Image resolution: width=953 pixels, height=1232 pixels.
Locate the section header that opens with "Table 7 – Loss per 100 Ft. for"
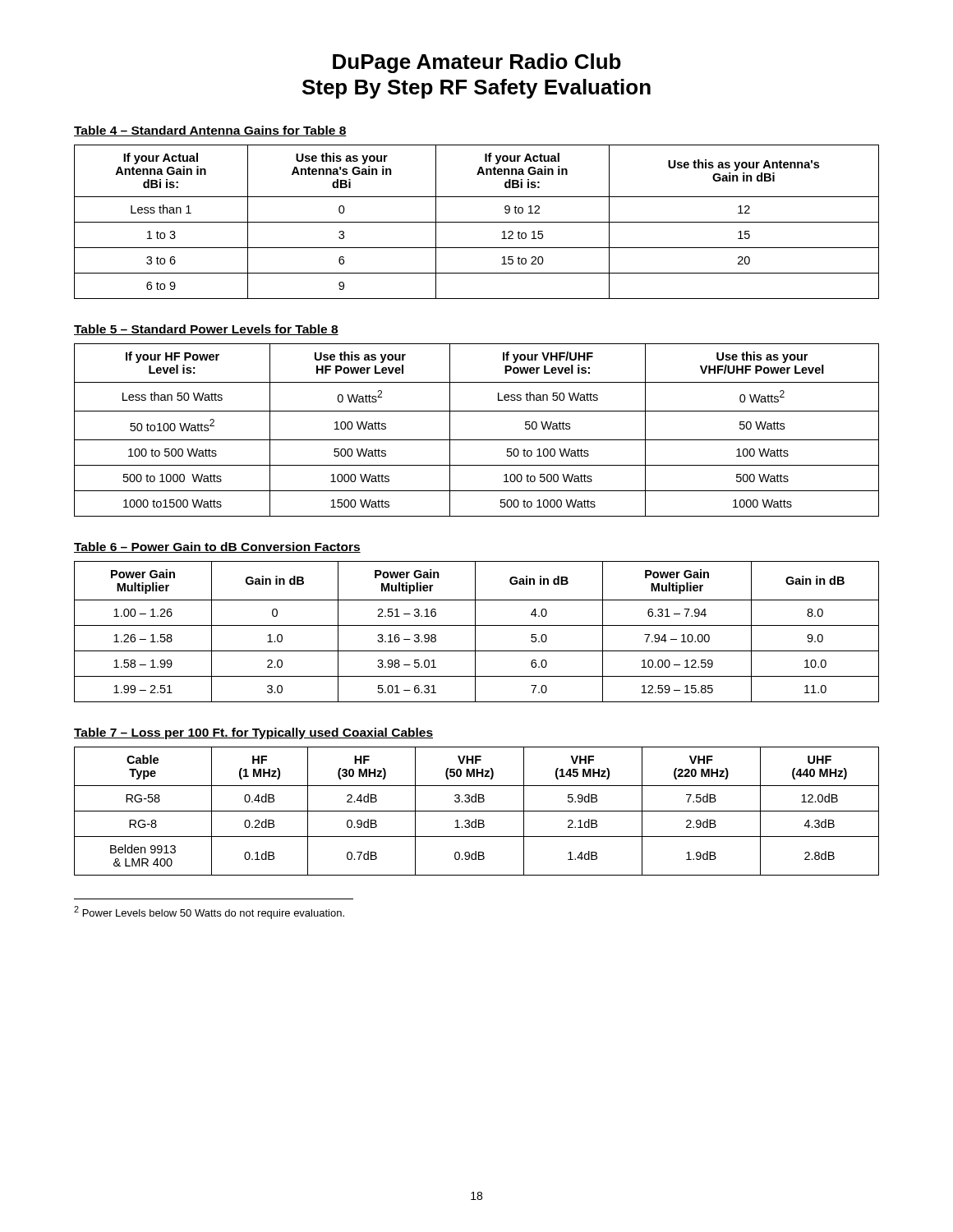click(253, 732)
